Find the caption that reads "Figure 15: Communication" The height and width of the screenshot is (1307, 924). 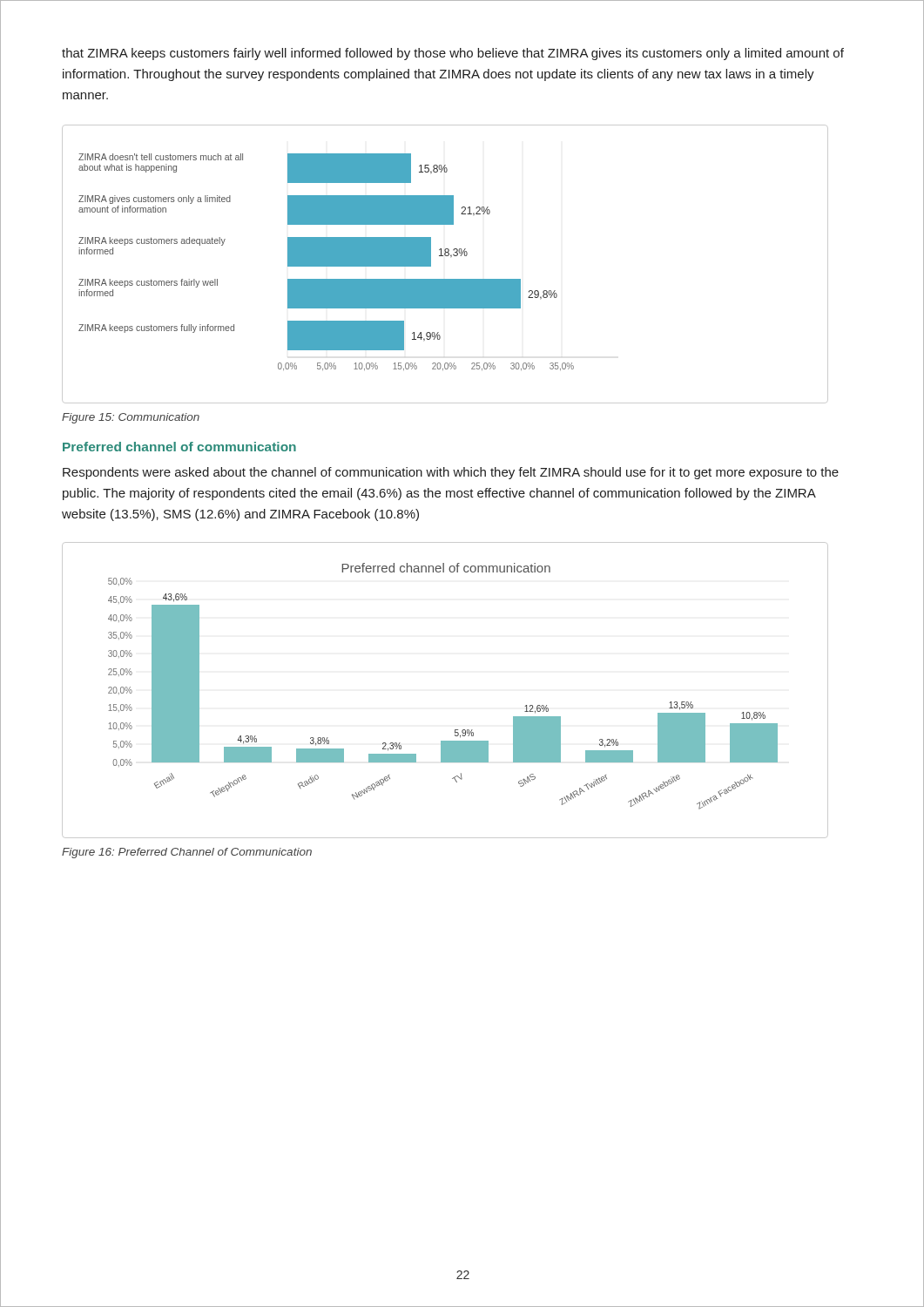coord(131,417)
